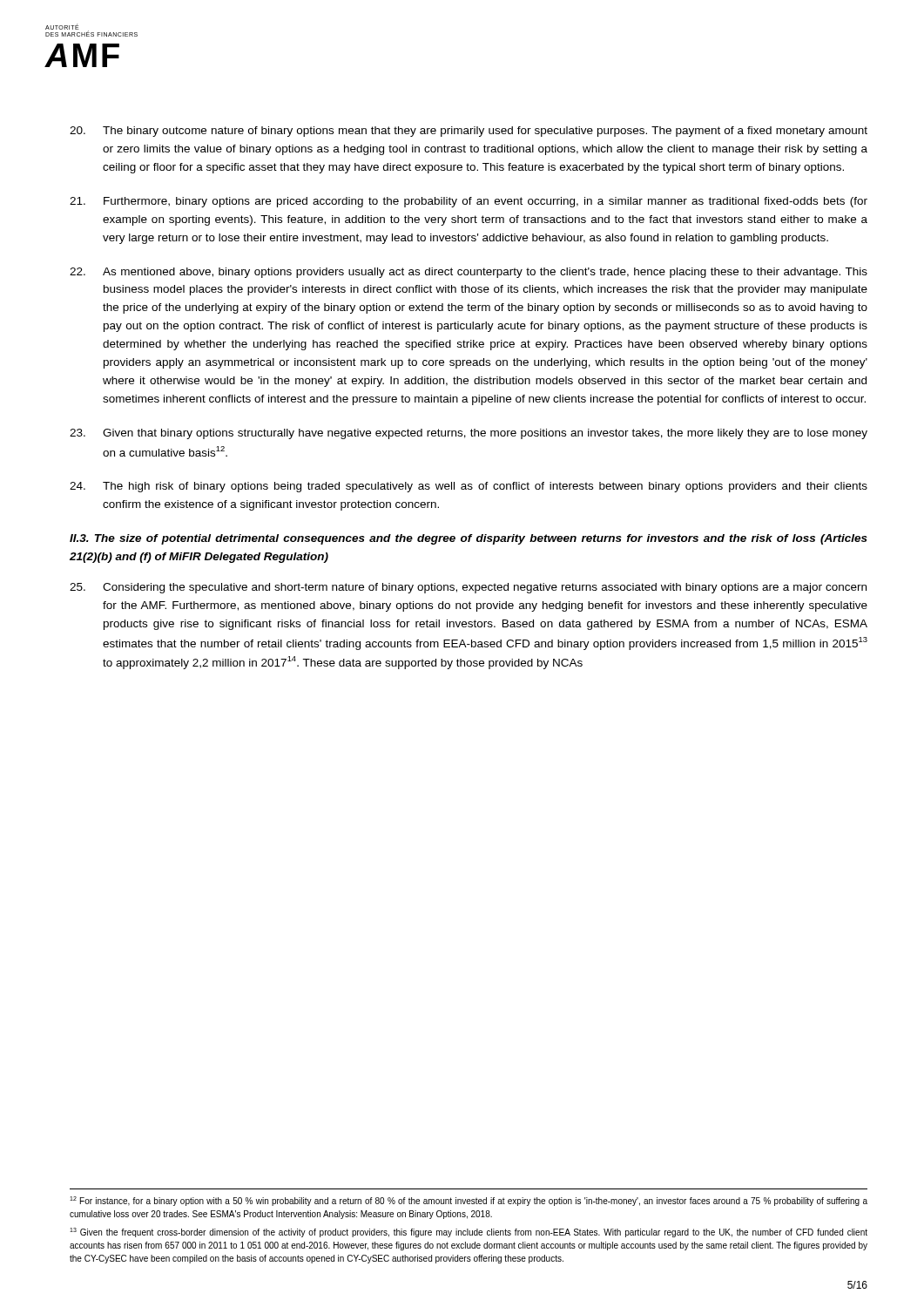Viewport: 924px width, 1307px height.
Task: Find the logo
Action: point(92,48)
